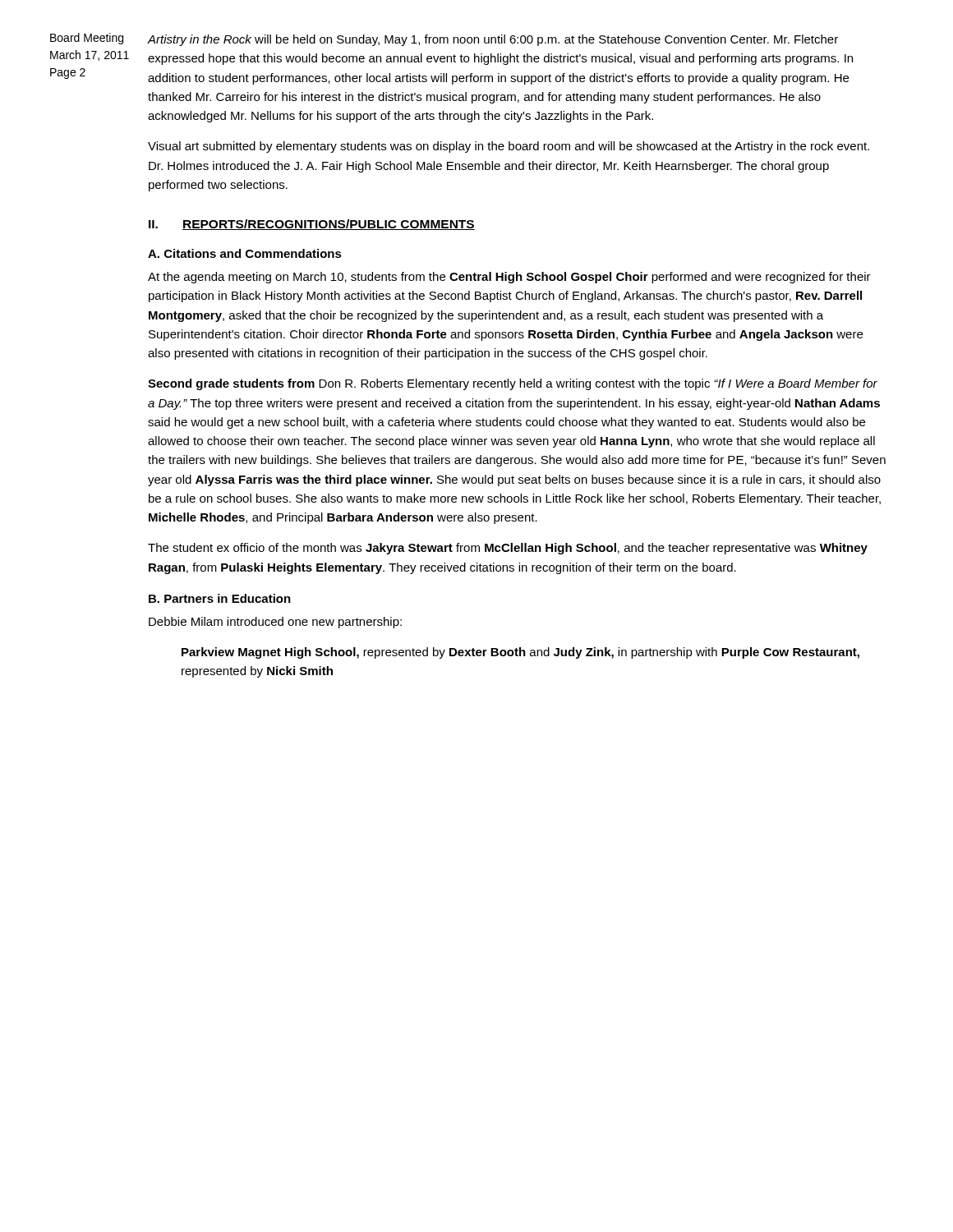Click the passage that begins "Visual art submitted by elementary students was on"
Viewport: 953px width, 1232px height.
coord(509,165)
